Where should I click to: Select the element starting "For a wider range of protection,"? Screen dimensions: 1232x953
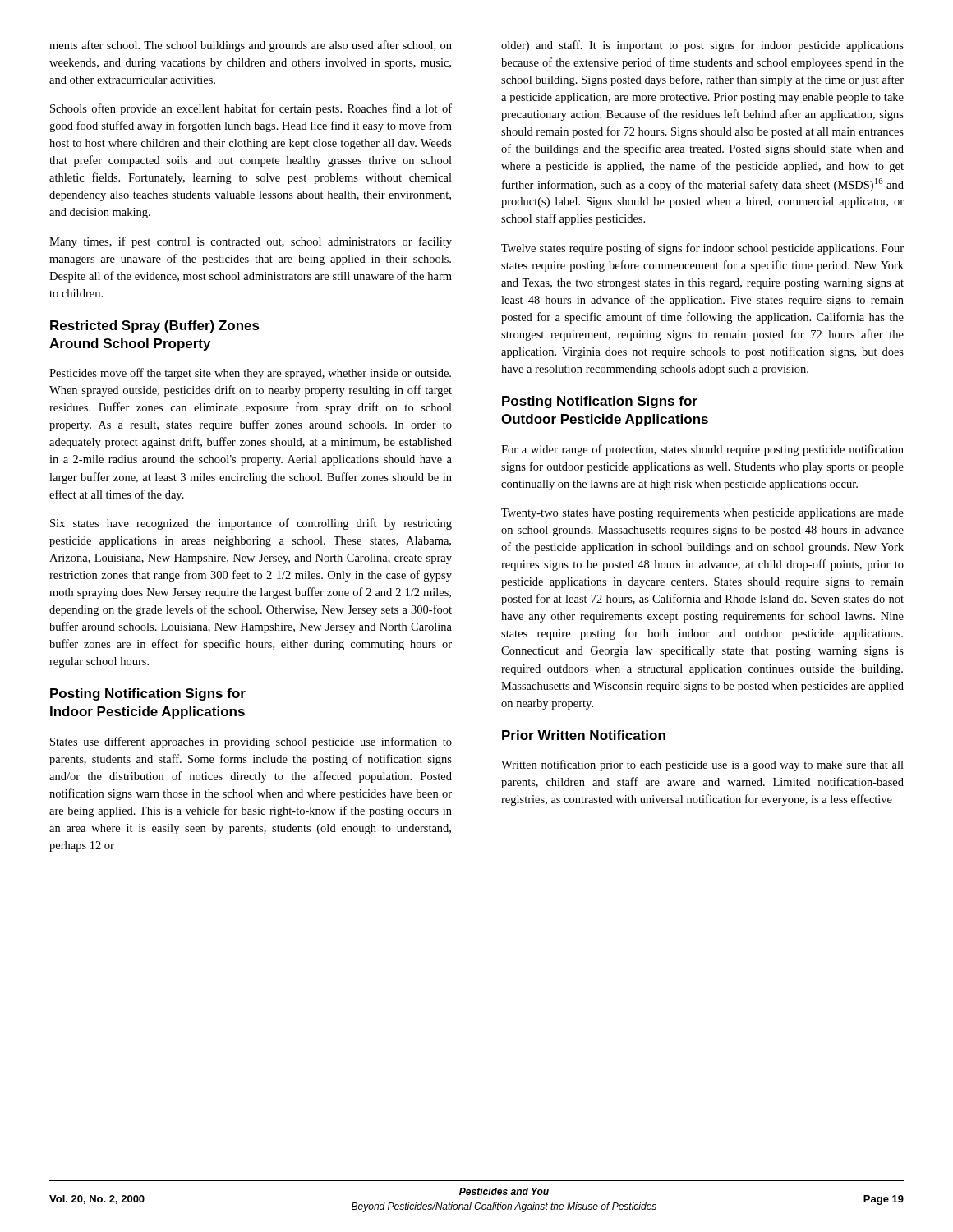702,576
